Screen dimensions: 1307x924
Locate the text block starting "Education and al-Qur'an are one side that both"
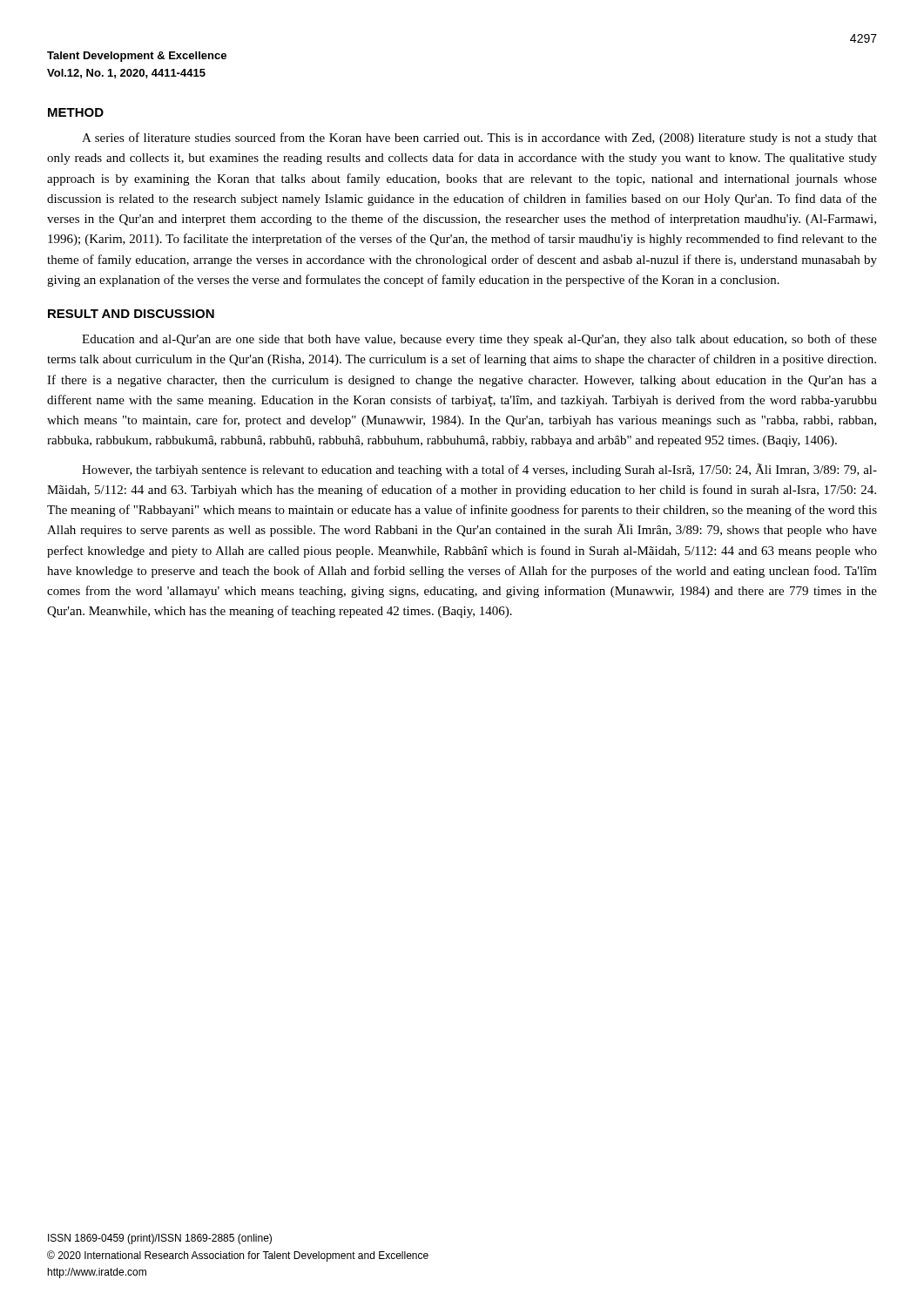[x=462, y=476]
